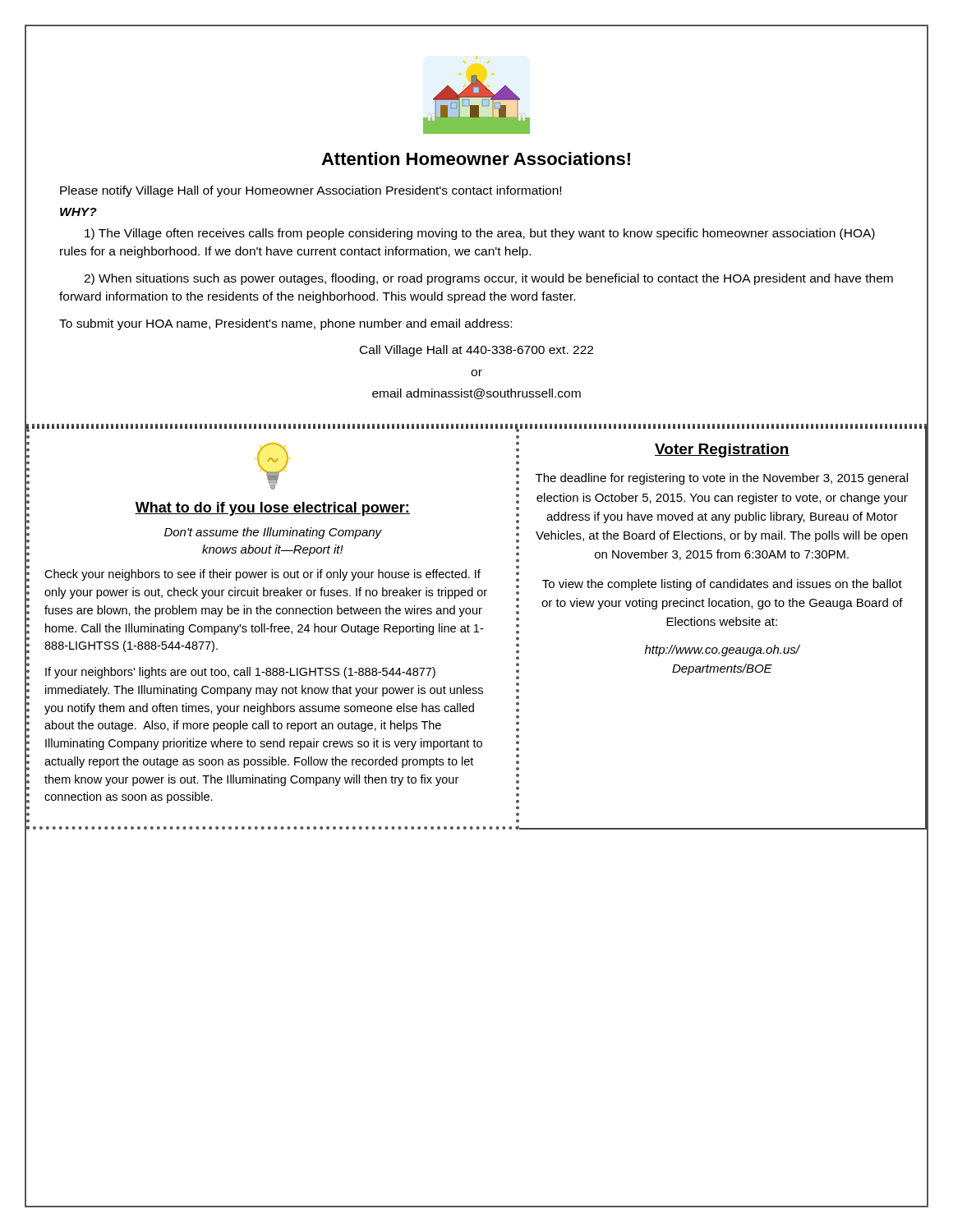Screen dimensions: 1232x953
Task: Select the text block containing "Call Village Hall at"
Action: coord(476,371)
